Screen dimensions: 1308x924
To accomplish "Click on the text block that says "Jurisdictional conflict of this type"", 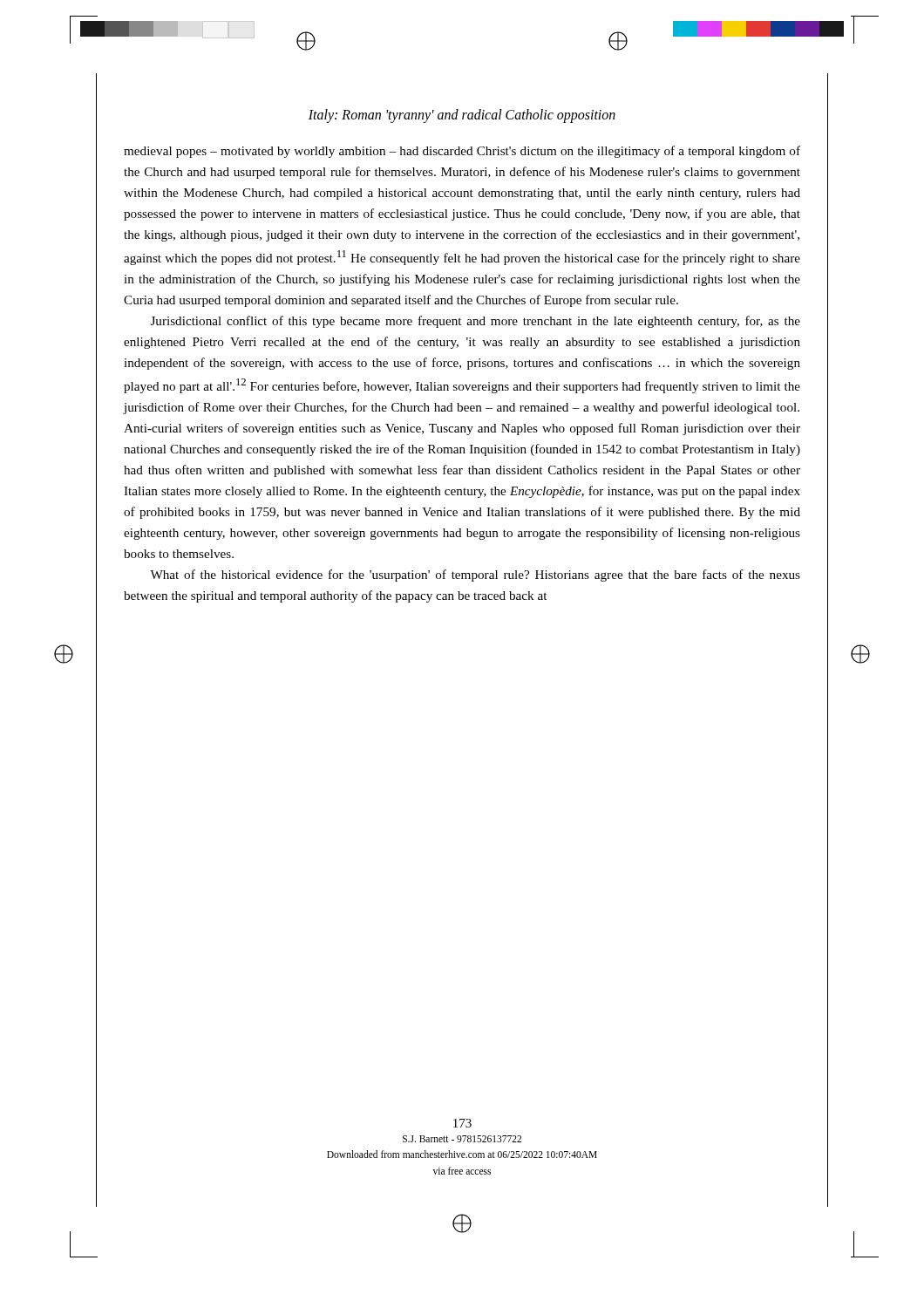I will pyautogui.click(x=462, y=437).
